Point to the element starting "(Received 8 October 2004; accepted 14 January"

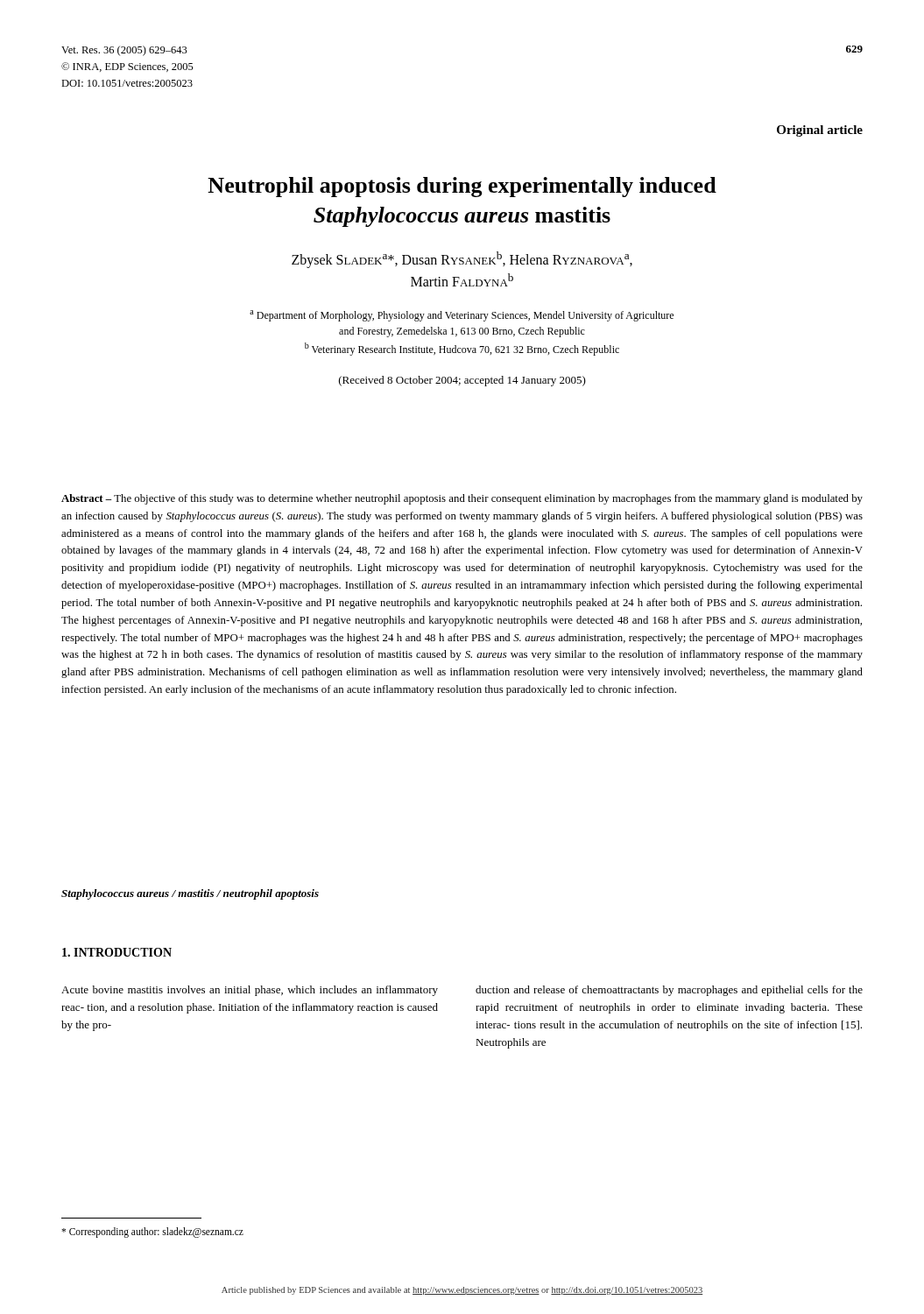pos(462,380)
